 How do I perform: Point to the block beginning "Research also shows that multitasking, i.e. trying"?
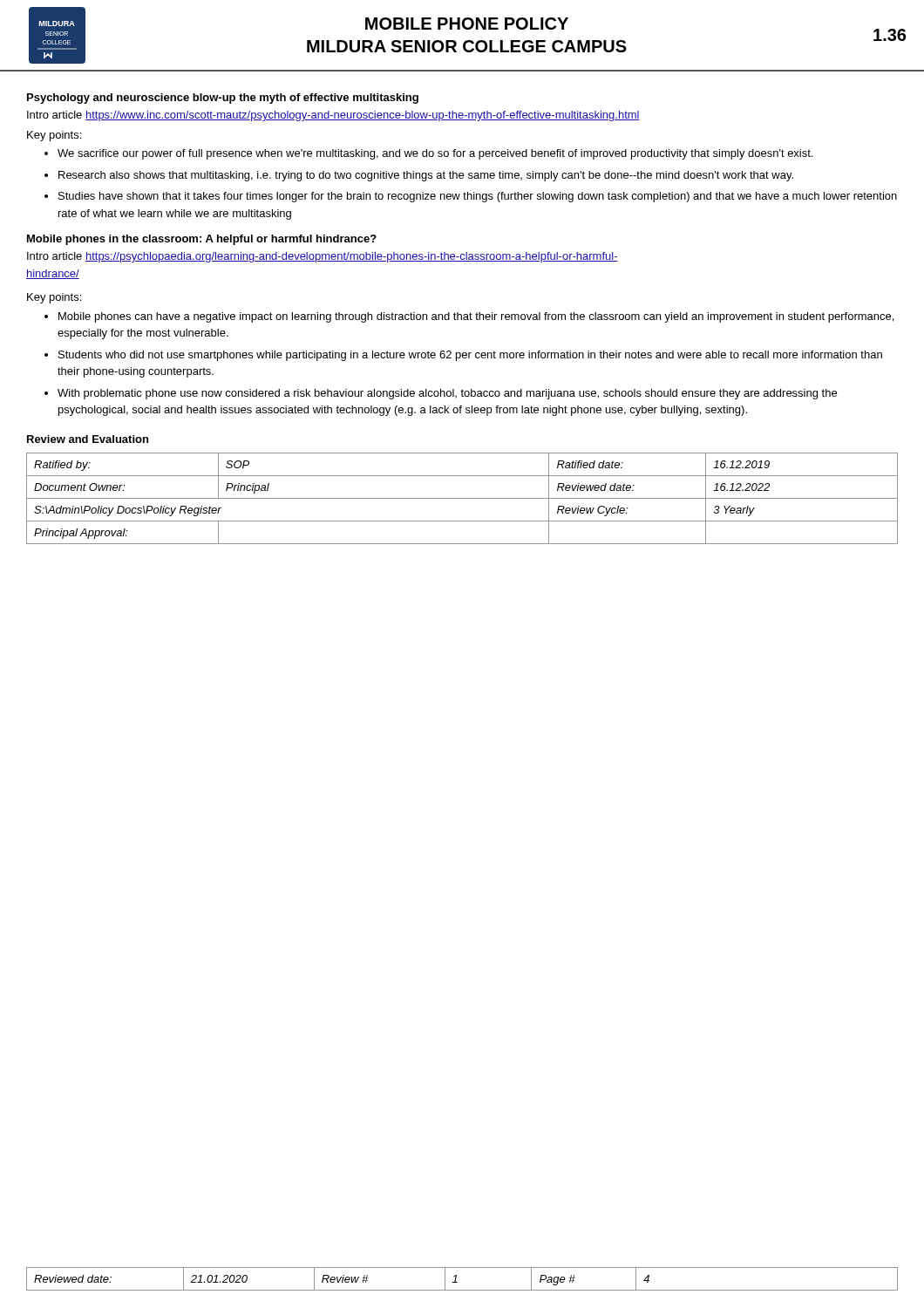click(426, 174)
